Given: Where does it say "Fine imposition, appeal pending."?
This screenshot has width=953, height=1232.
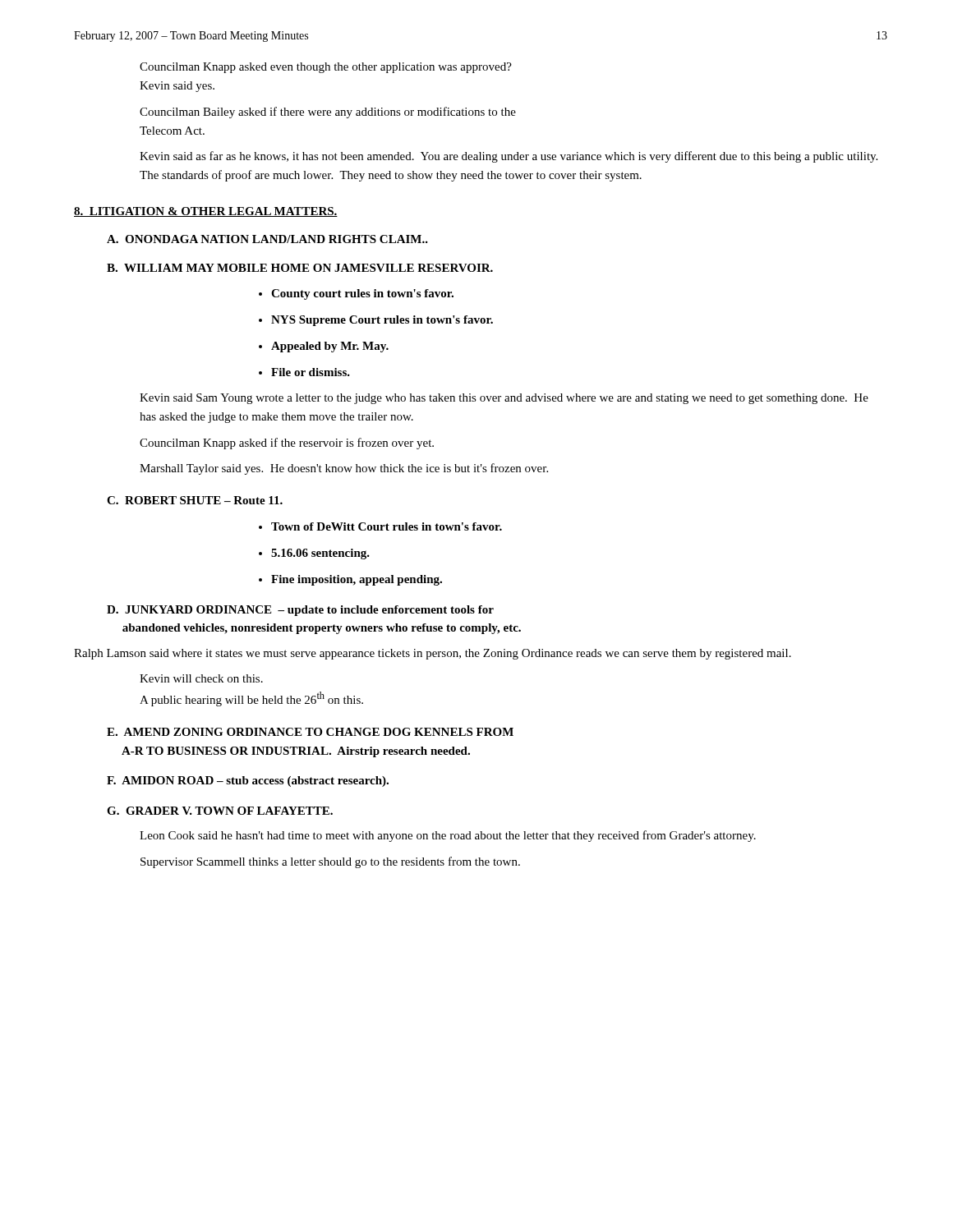Looking at the screenshot, I should pyautogui.click(x=350, y=580).
